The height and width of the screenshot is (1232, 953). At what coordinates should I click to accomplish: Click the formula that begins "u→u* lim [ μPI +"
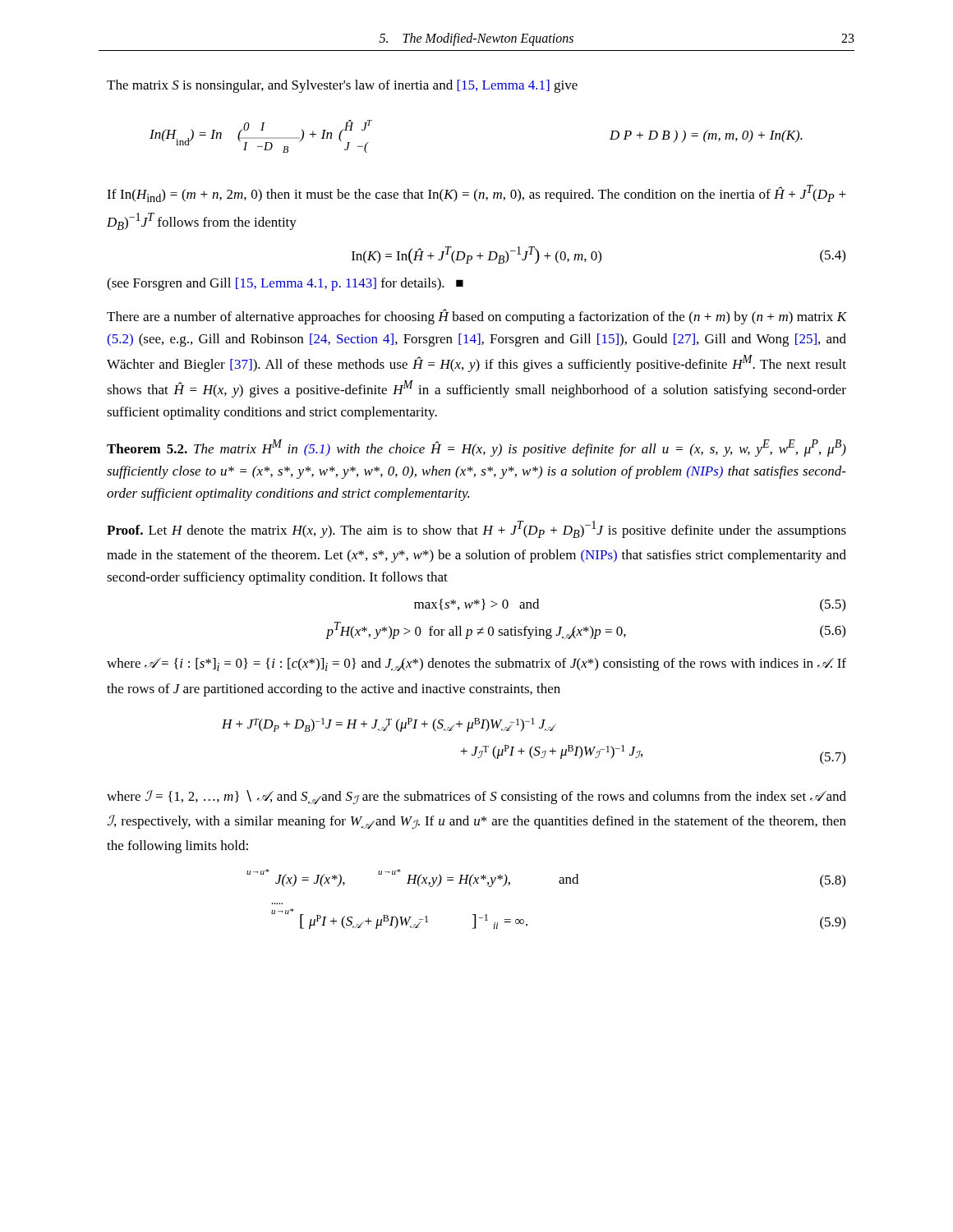click(x=352, y=919)
